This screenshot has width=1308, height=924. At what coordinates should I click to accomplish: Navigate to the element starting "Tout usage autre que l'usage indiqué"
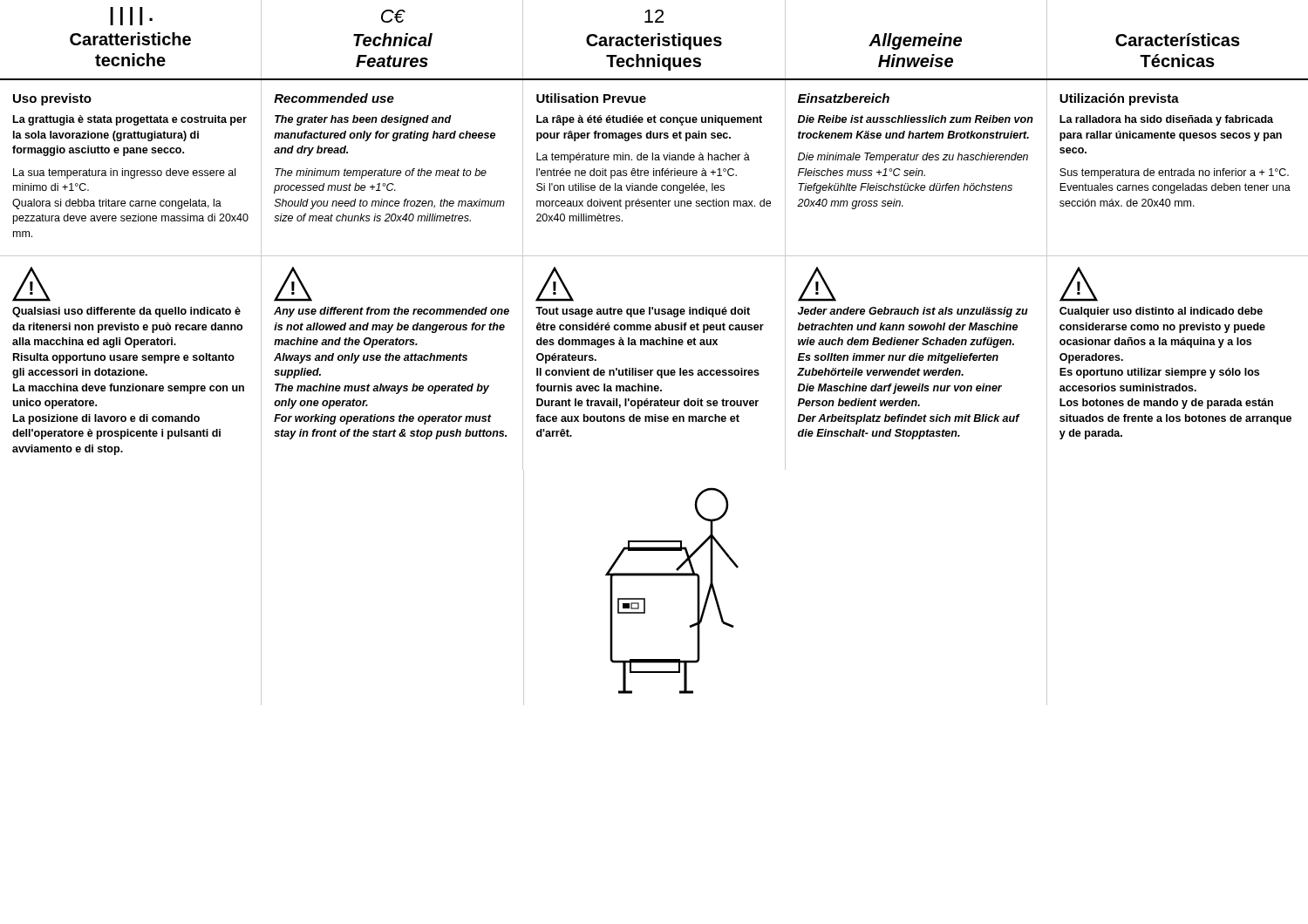point(654,373)
